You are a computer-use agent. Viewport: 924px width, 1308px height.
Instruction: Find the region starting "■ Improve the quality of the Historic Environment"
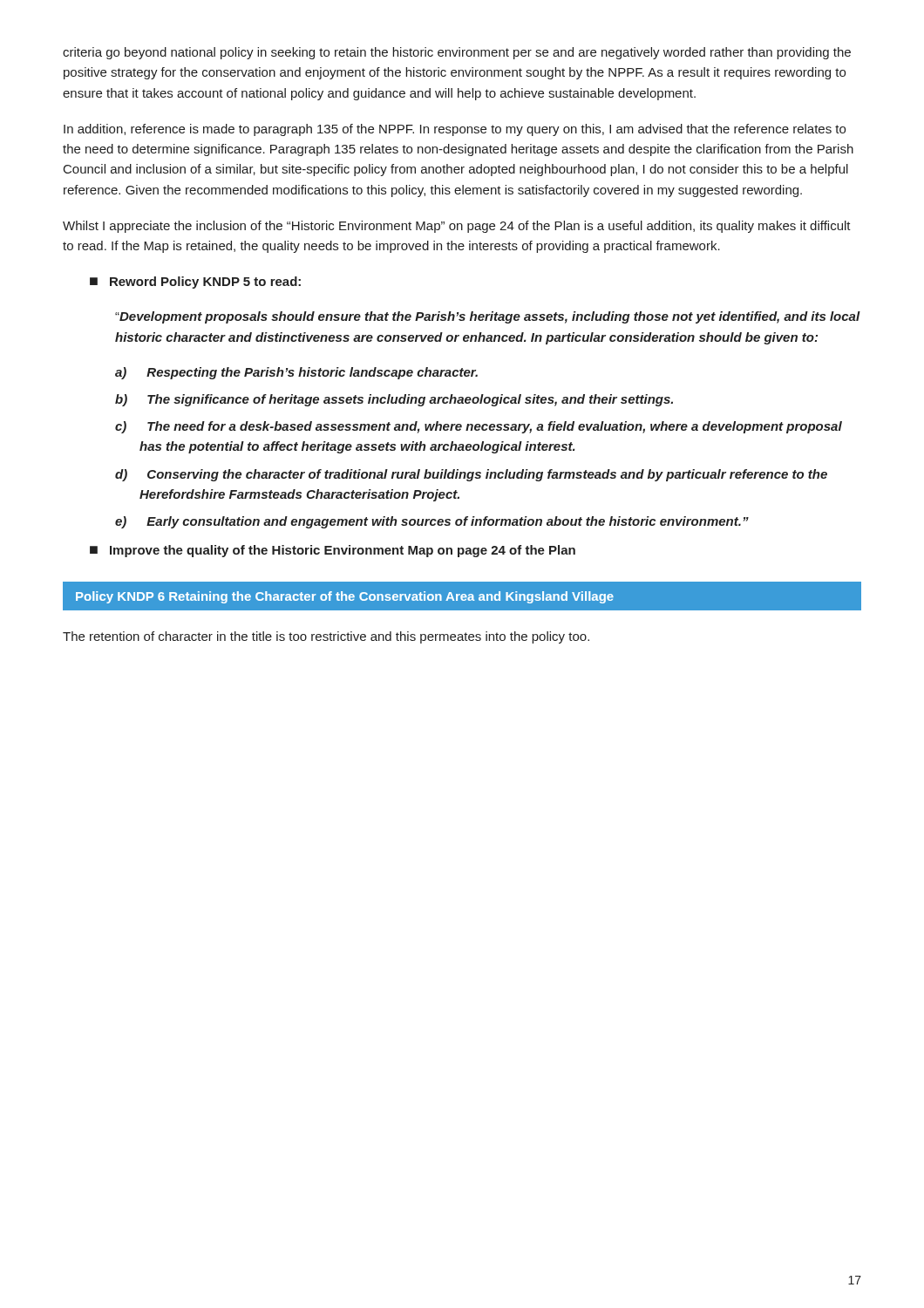(332, 550)
